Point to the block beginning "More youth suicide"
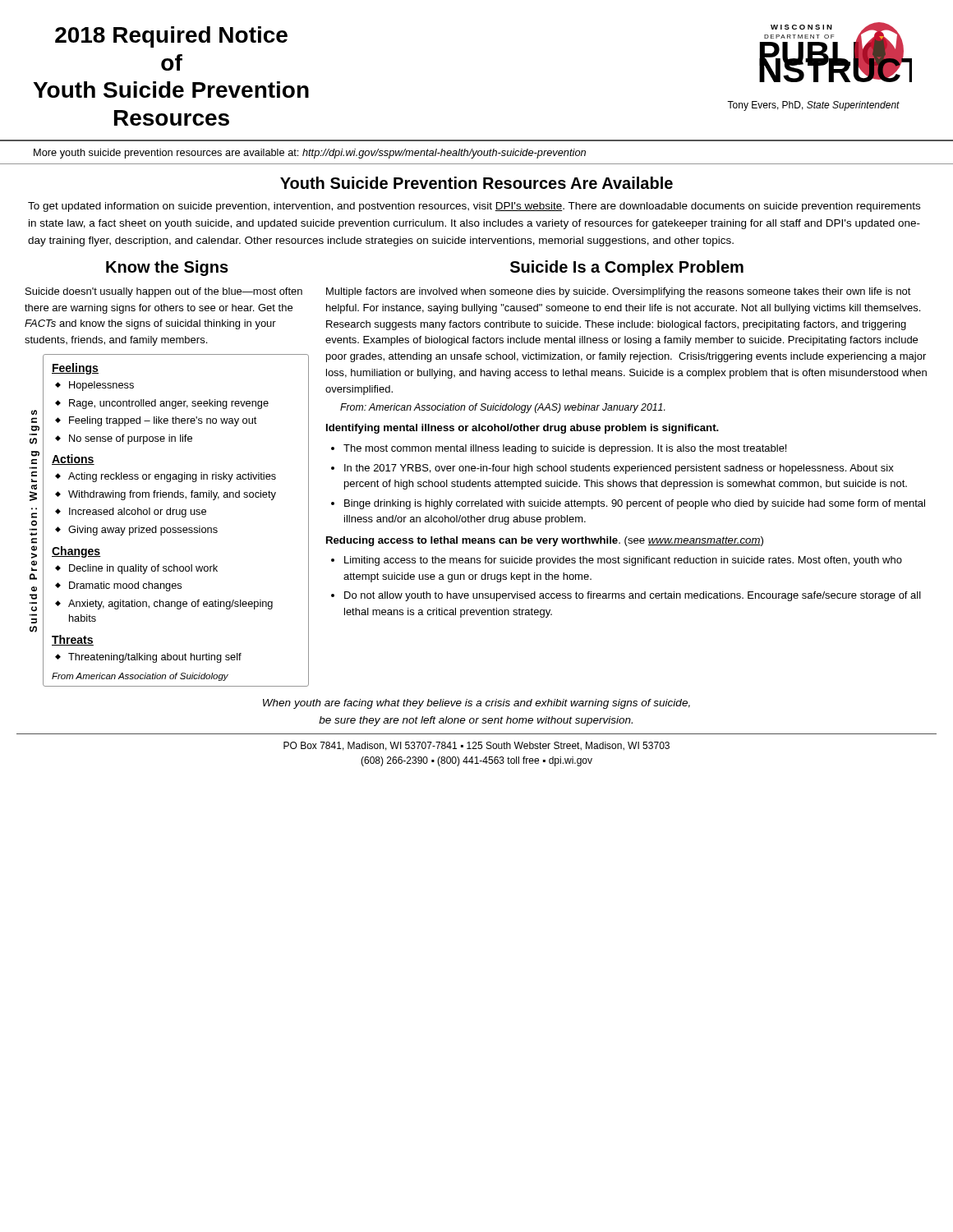Image resolution: width=953 pixels, height=1232 pixels. click(310, 153)
